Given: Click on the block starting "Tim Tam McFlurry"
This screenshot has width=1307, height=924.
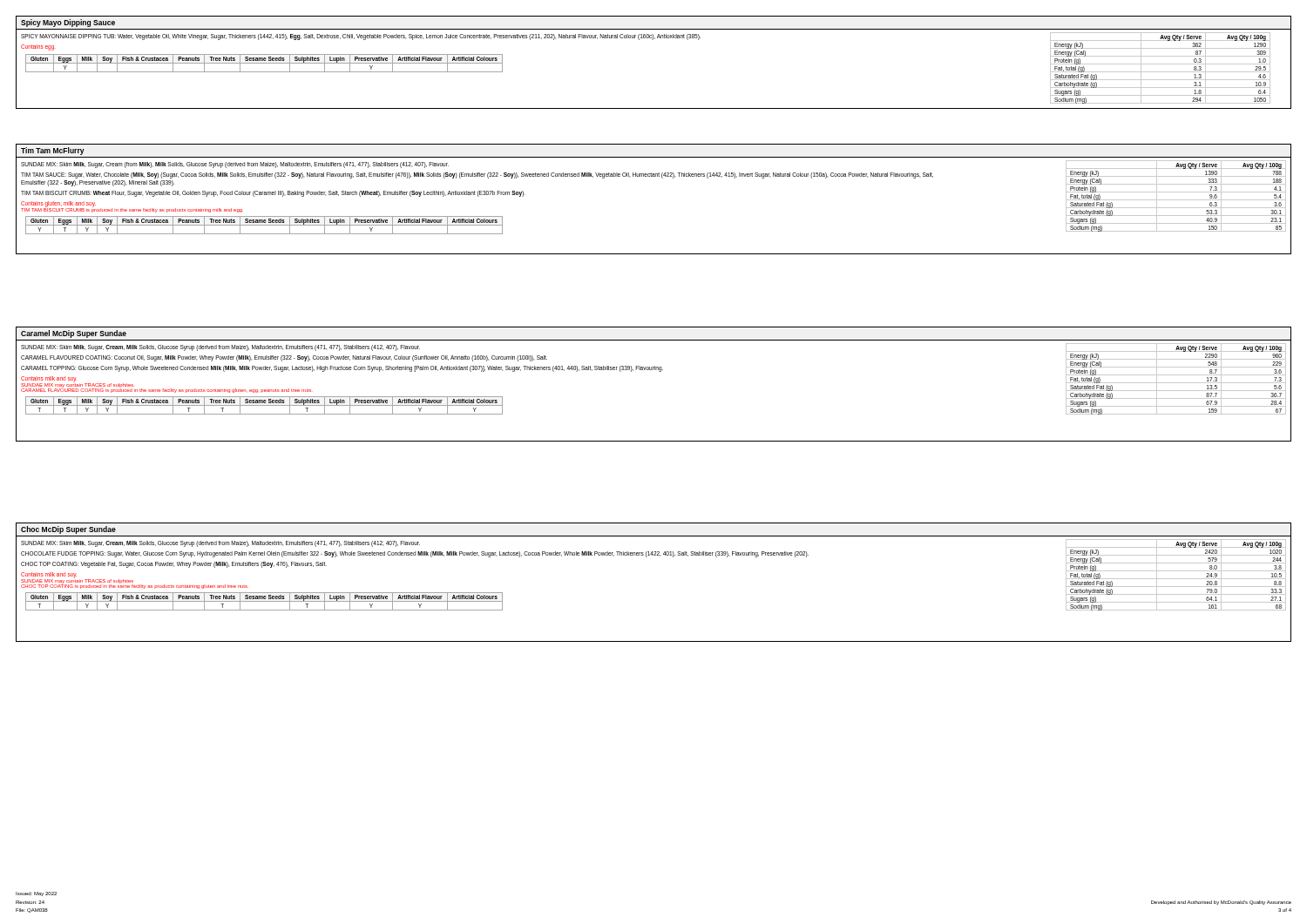Looking at the screenshot, I should (x=52, y=151).
